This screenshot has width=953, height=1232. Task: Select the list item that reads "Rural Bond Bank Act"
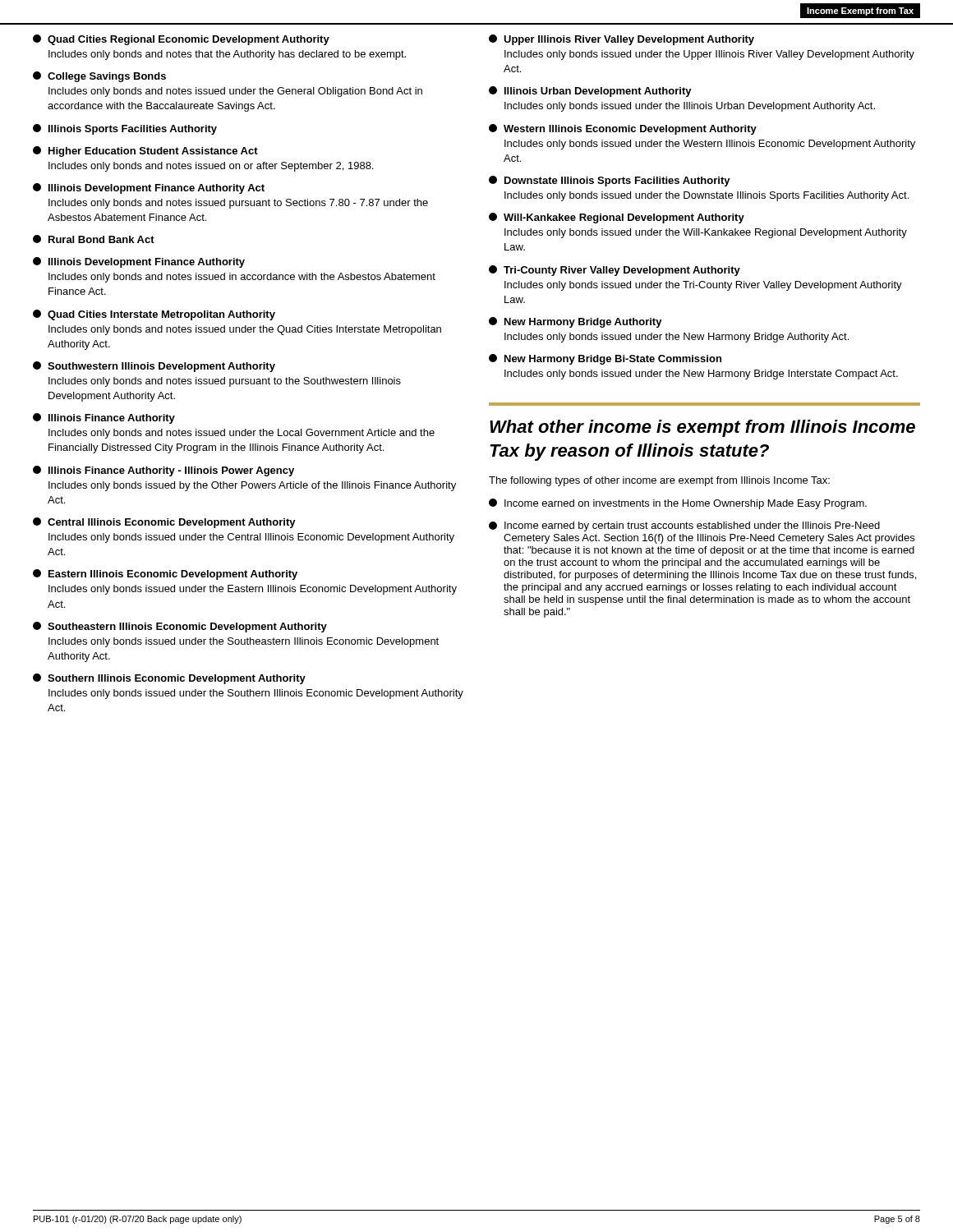coord(94,239)
